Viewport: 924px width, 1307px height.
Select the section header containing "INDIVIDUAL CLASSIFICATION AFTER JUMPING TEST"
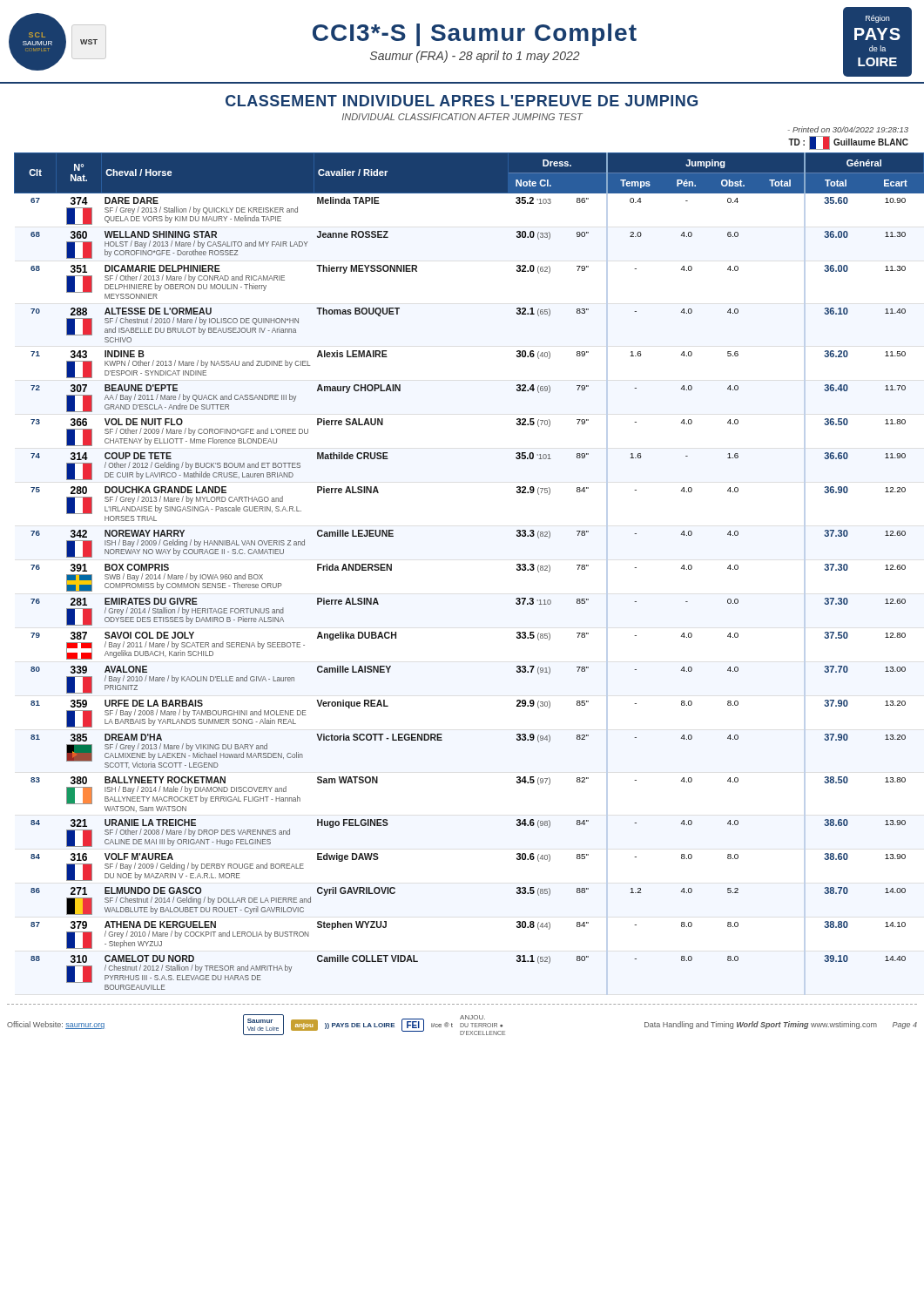tap(462, 116)
